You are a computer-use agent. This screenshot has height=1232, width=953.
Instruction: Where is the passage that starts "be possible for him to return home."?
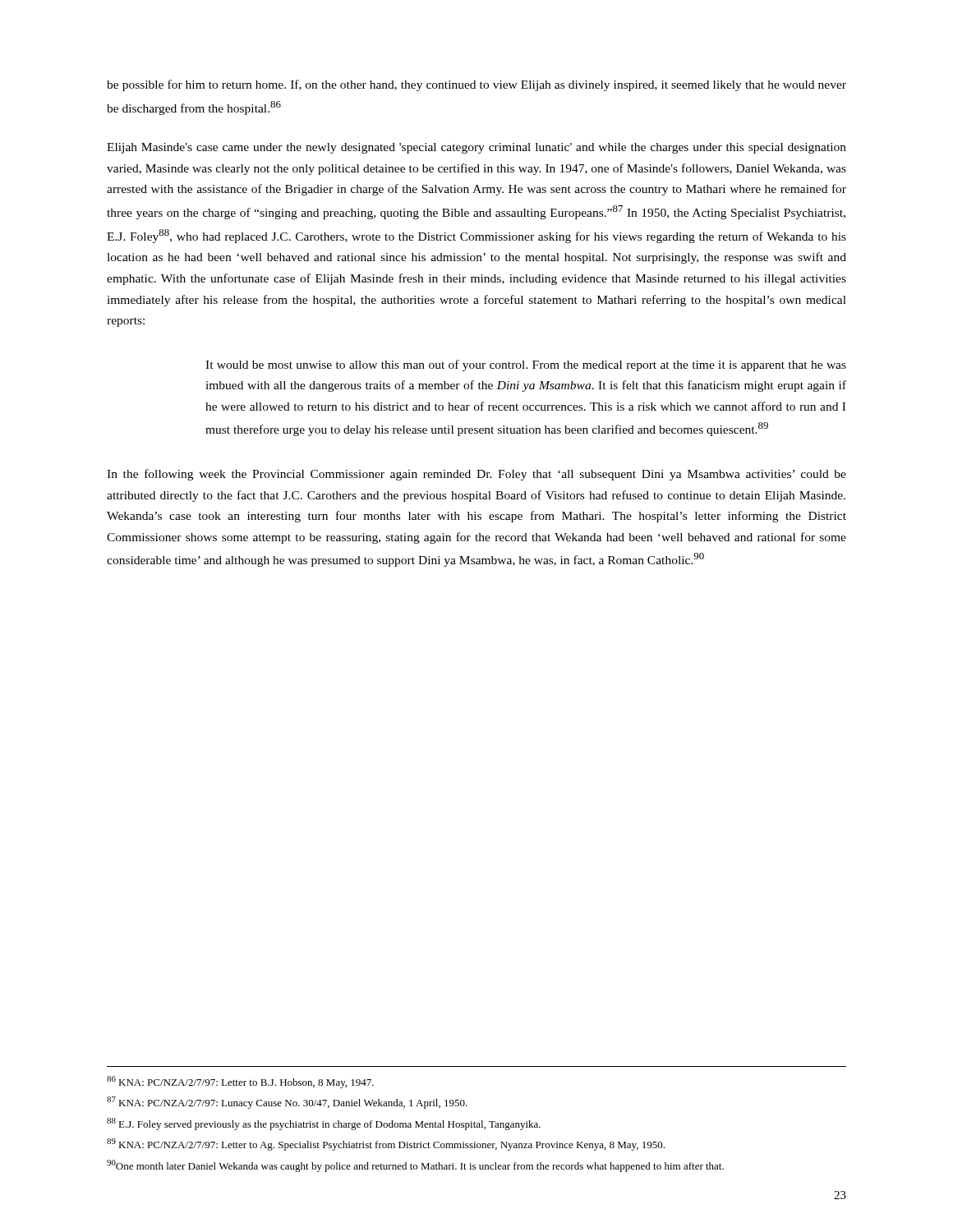pos(476,96)
